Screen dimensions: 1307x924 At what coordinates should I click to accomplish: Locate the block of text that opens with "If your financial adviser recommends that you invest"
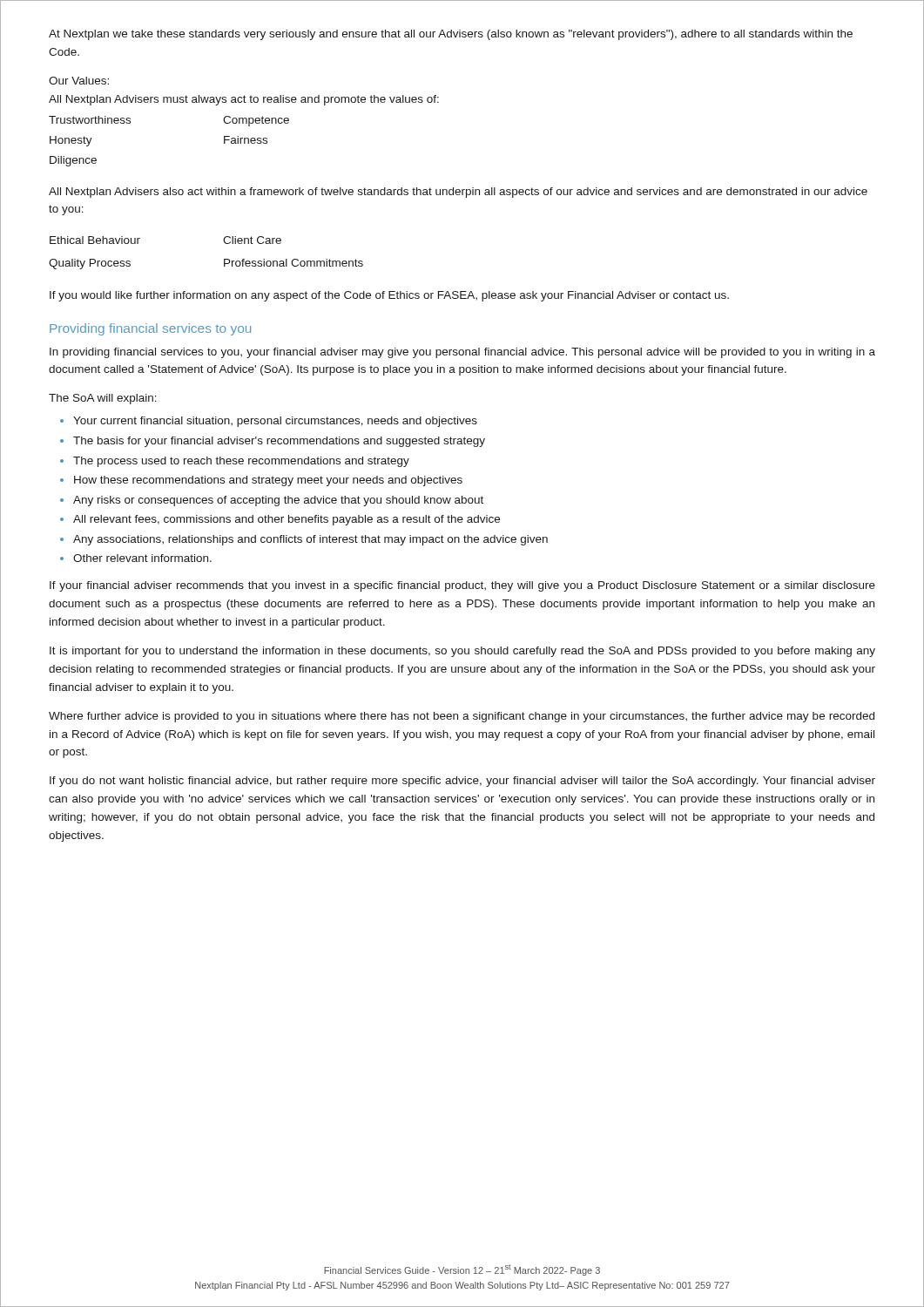click(462, 603)
